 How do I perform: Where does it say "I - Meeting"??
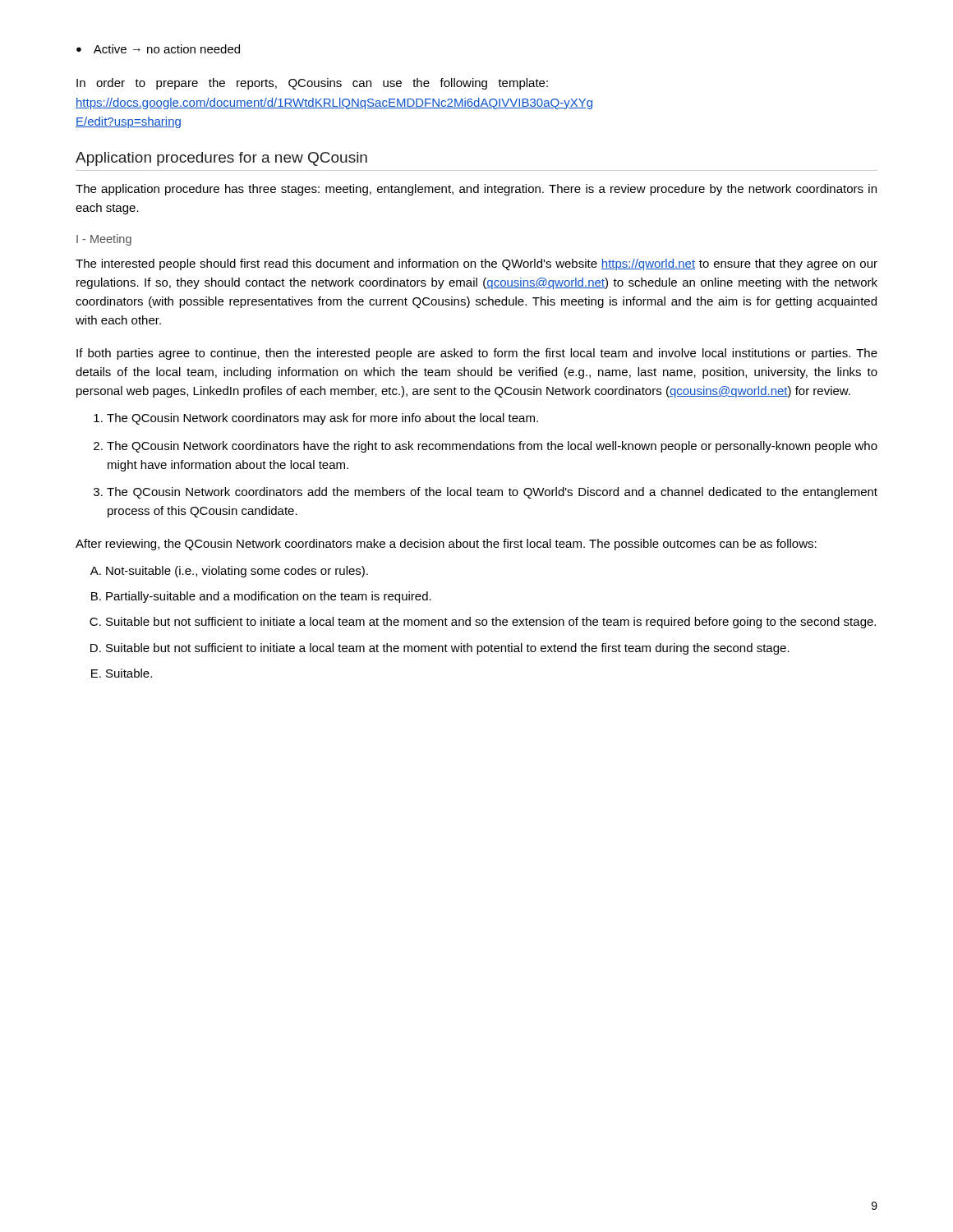(x=104, y=239)
